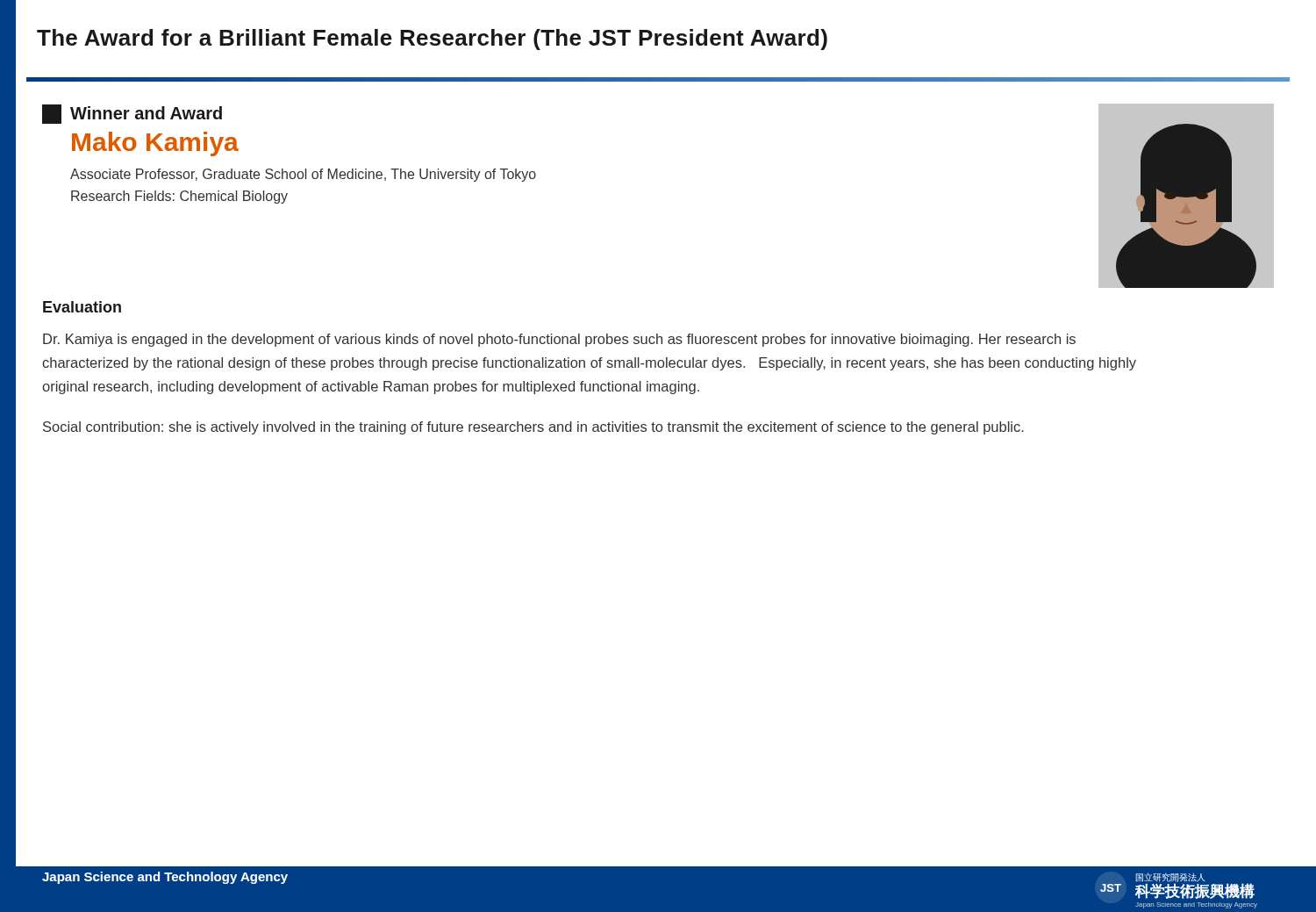Select the photo
This screenshot has width=1316, height=912.
point(1186,196)
